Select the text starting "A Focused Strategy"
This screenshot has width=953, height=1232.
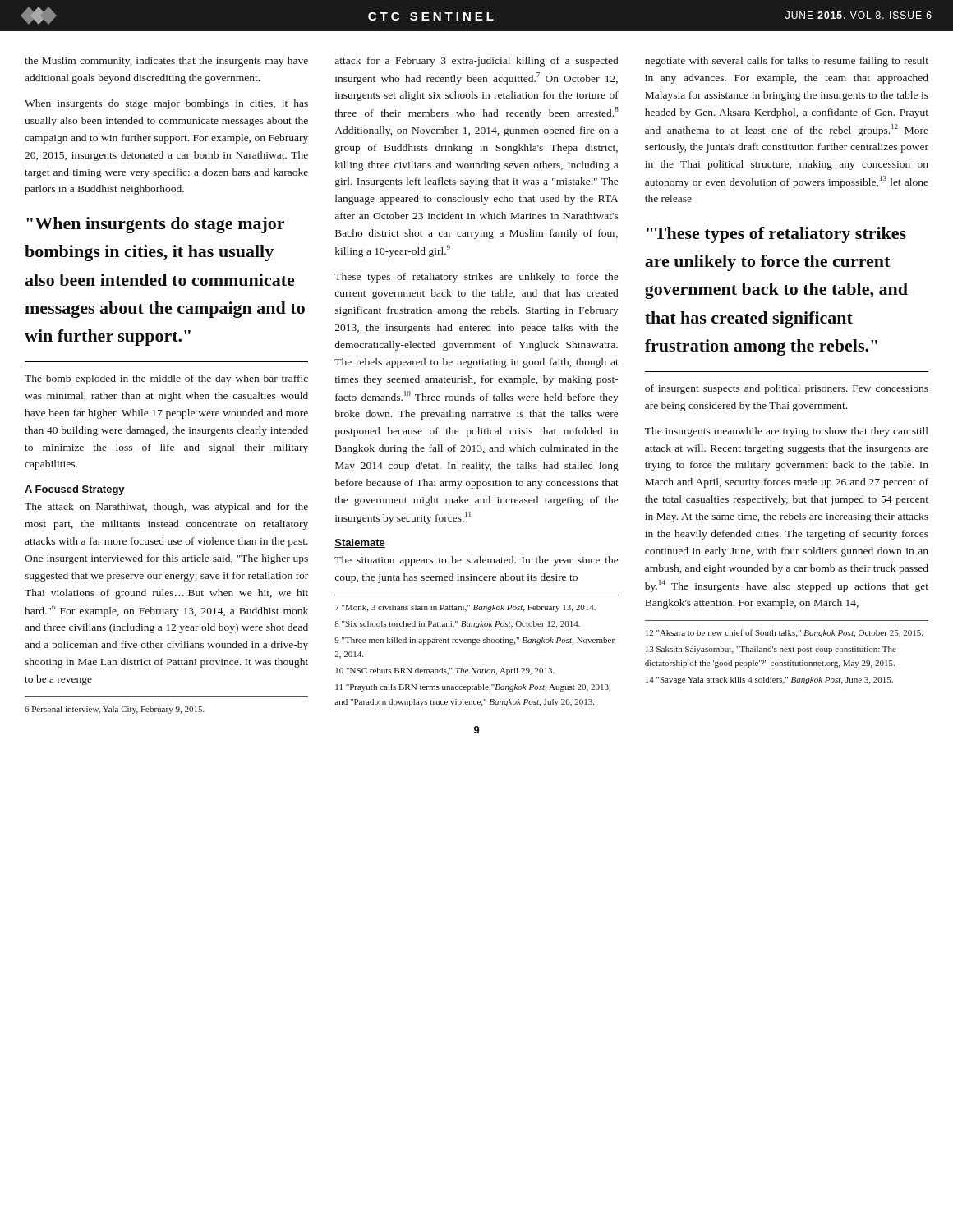pos(75,489)
